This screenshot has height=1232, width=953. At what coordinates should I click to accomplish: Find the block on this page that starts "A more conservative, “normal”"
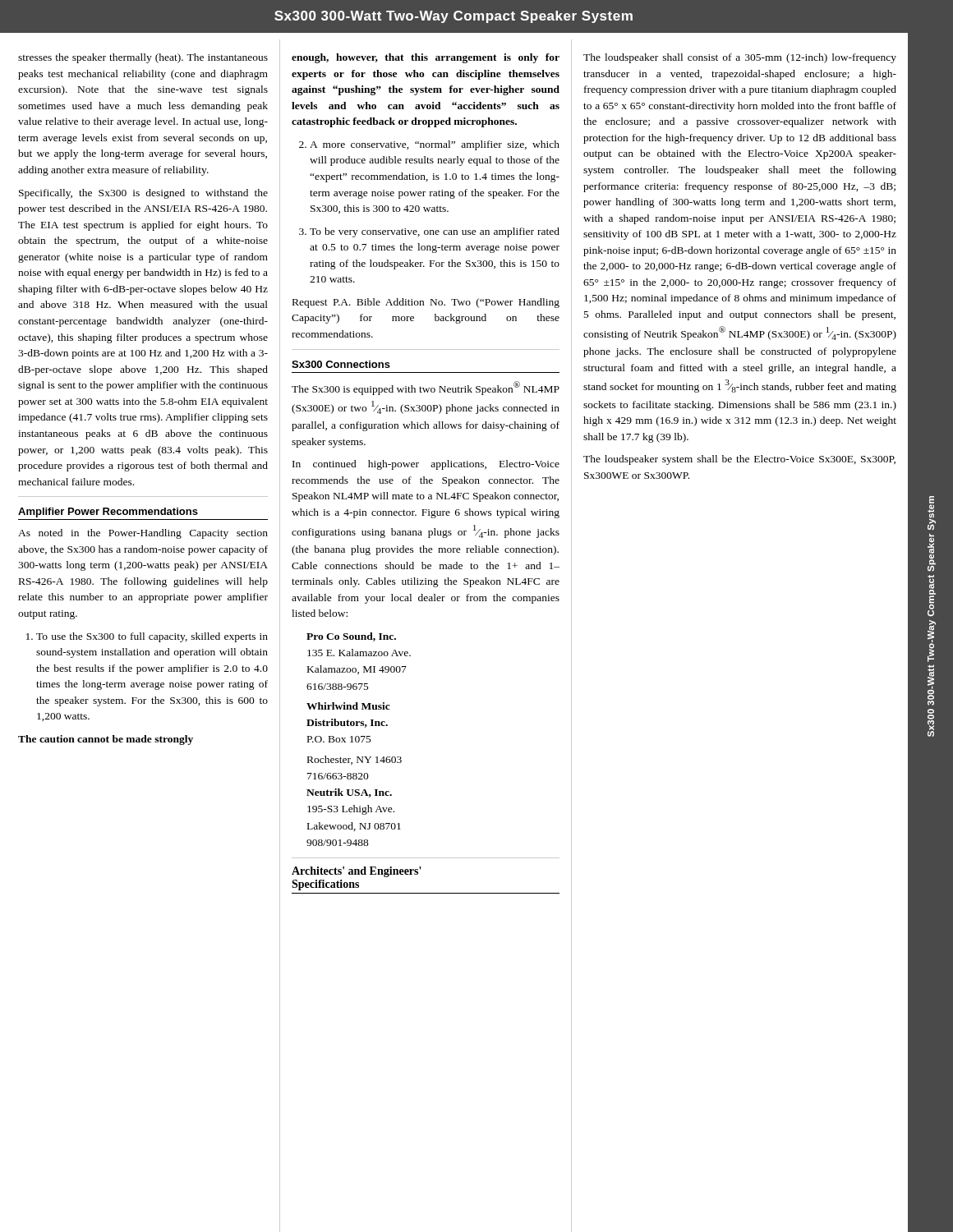pos(426,176)
